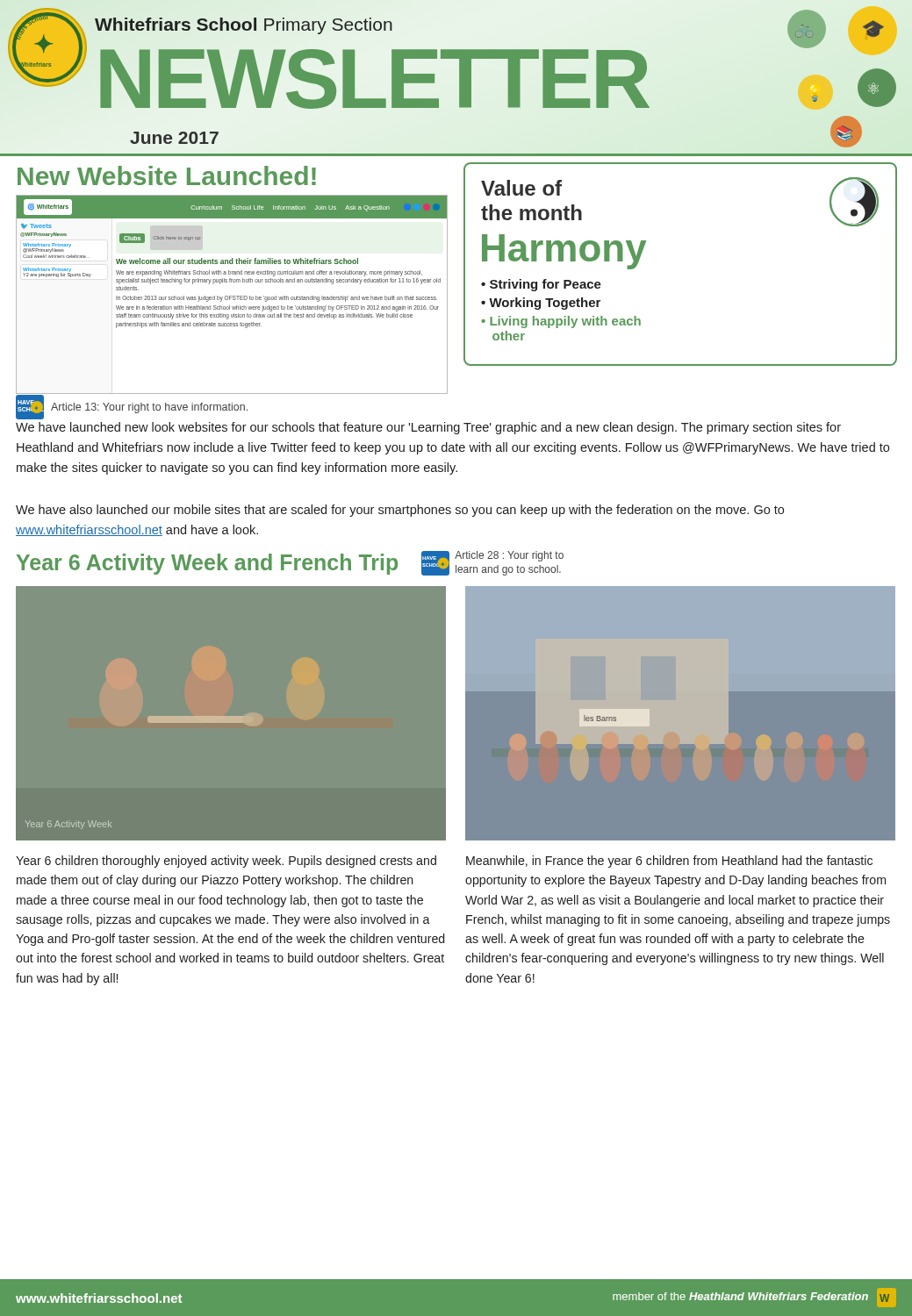
Task: Select the text block containing "We have launched new look websites for"
Action: tap(453, 447)
